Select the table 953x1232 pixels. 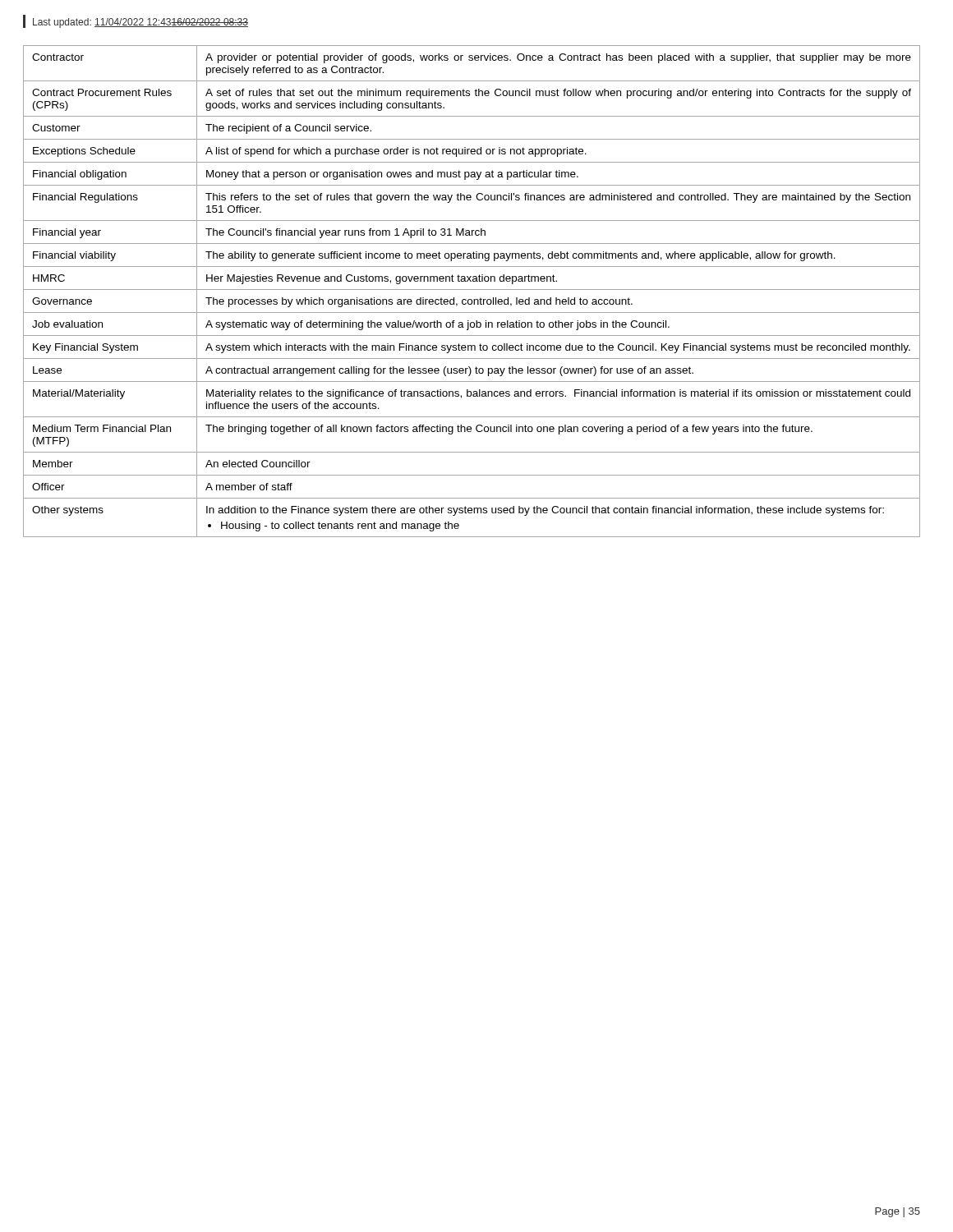pos(472,291)
